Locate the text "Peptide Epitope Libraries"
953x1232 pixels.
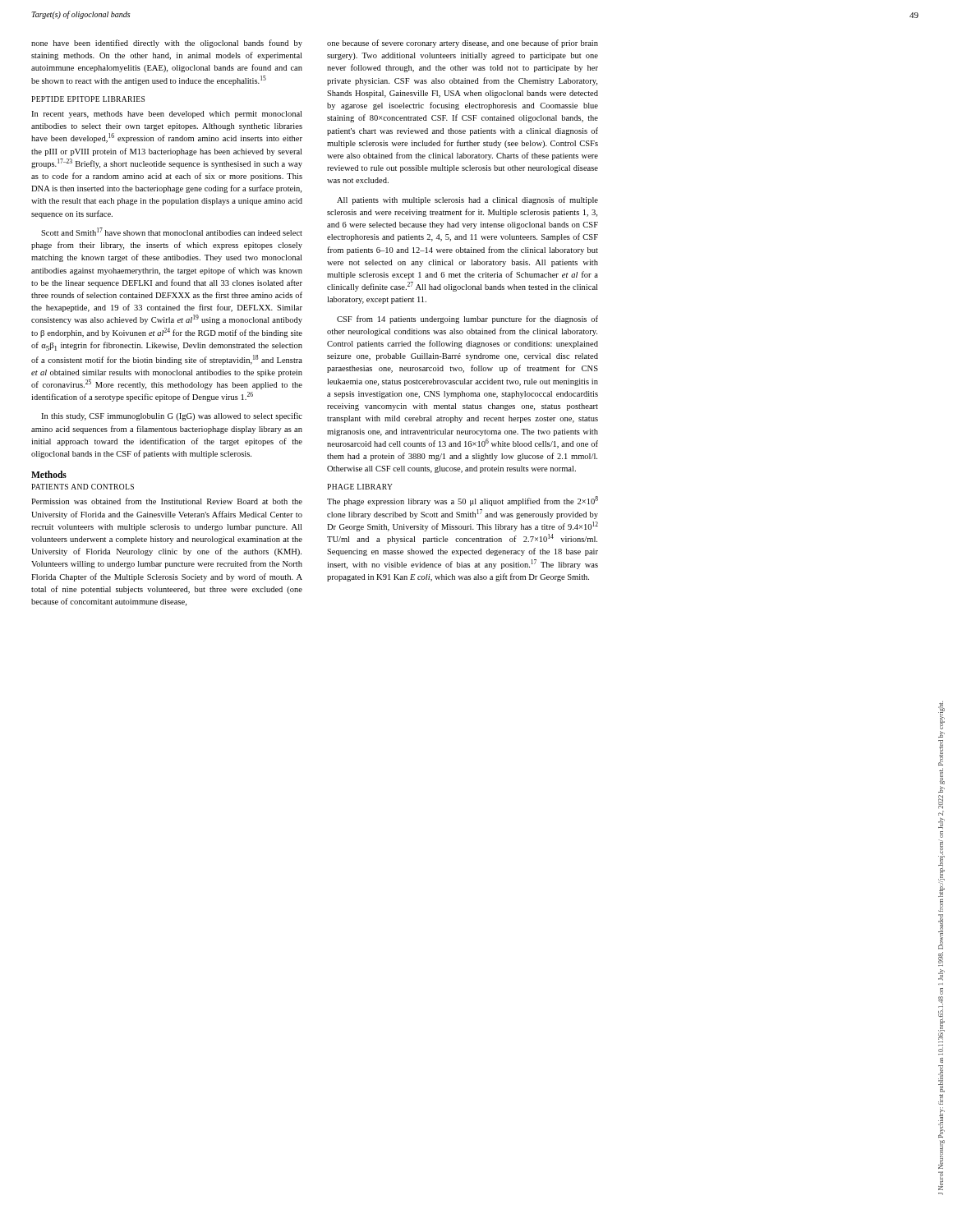point(88,99)
